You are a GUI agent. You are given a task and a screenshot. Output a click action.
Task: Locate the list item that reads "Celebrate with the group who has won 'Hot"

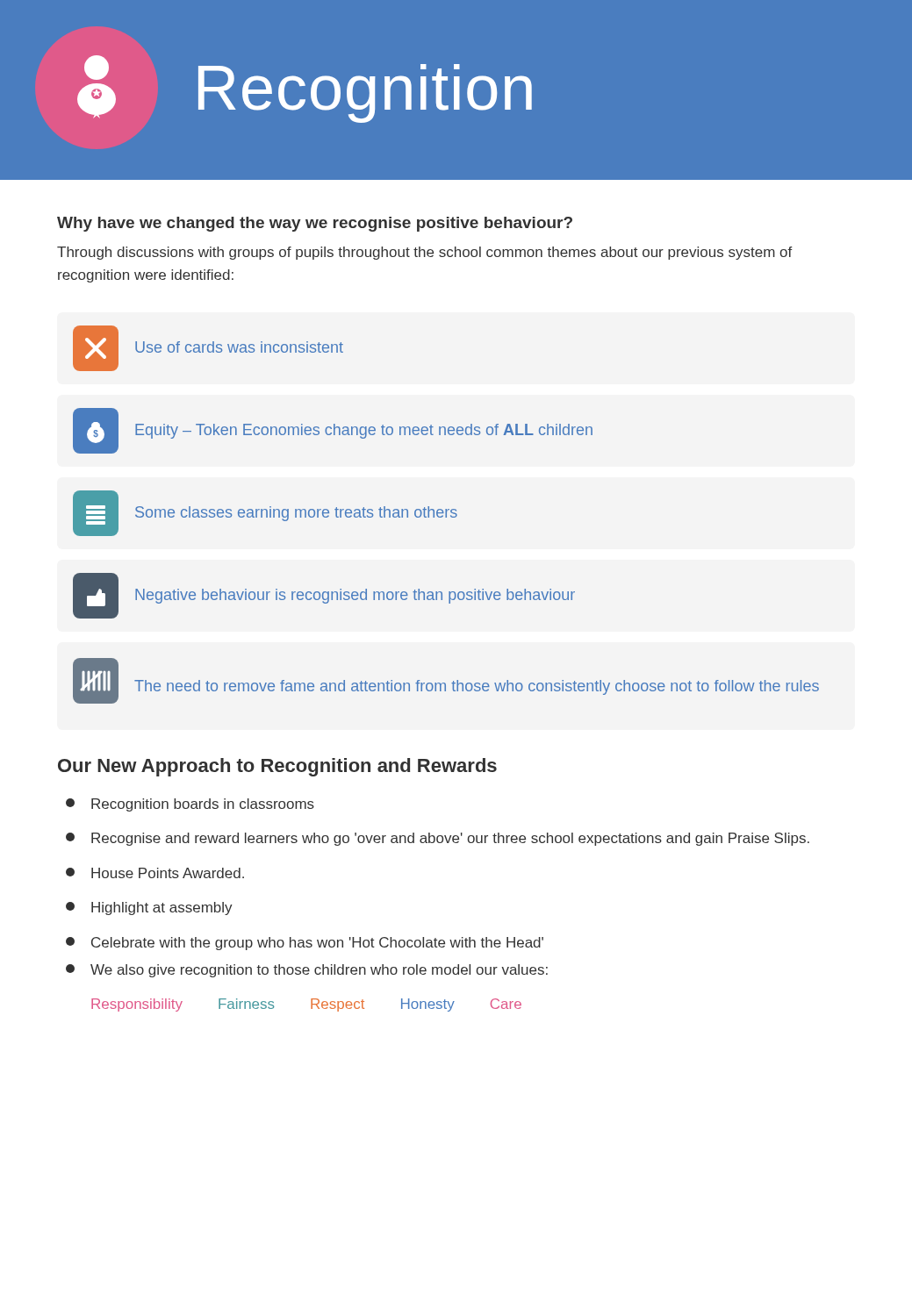pos(305,943)
